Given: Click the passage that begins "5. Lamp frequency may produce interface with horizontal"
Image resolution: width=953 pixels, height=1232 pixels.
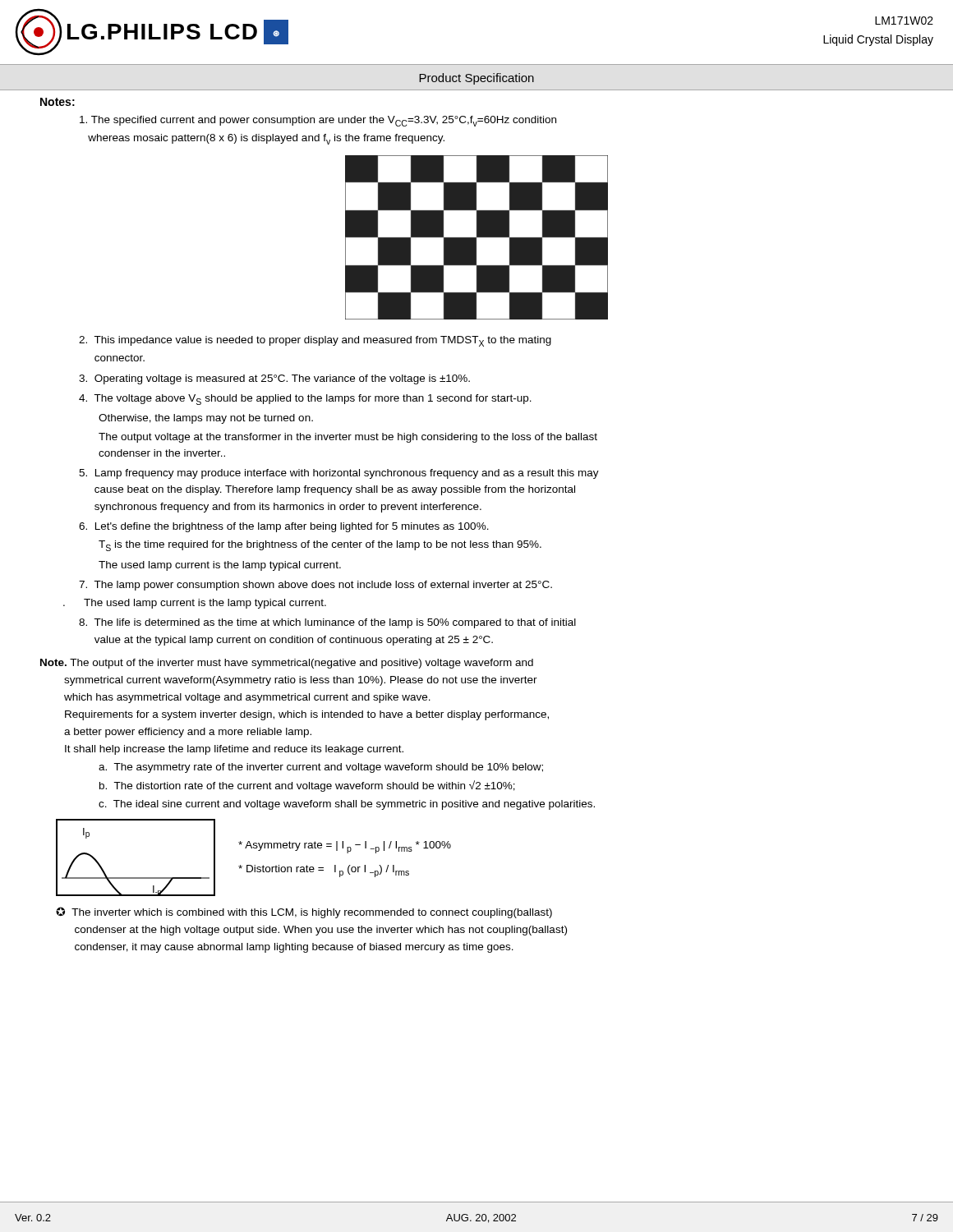Looking at the screenshot, I should click(339, 489).
